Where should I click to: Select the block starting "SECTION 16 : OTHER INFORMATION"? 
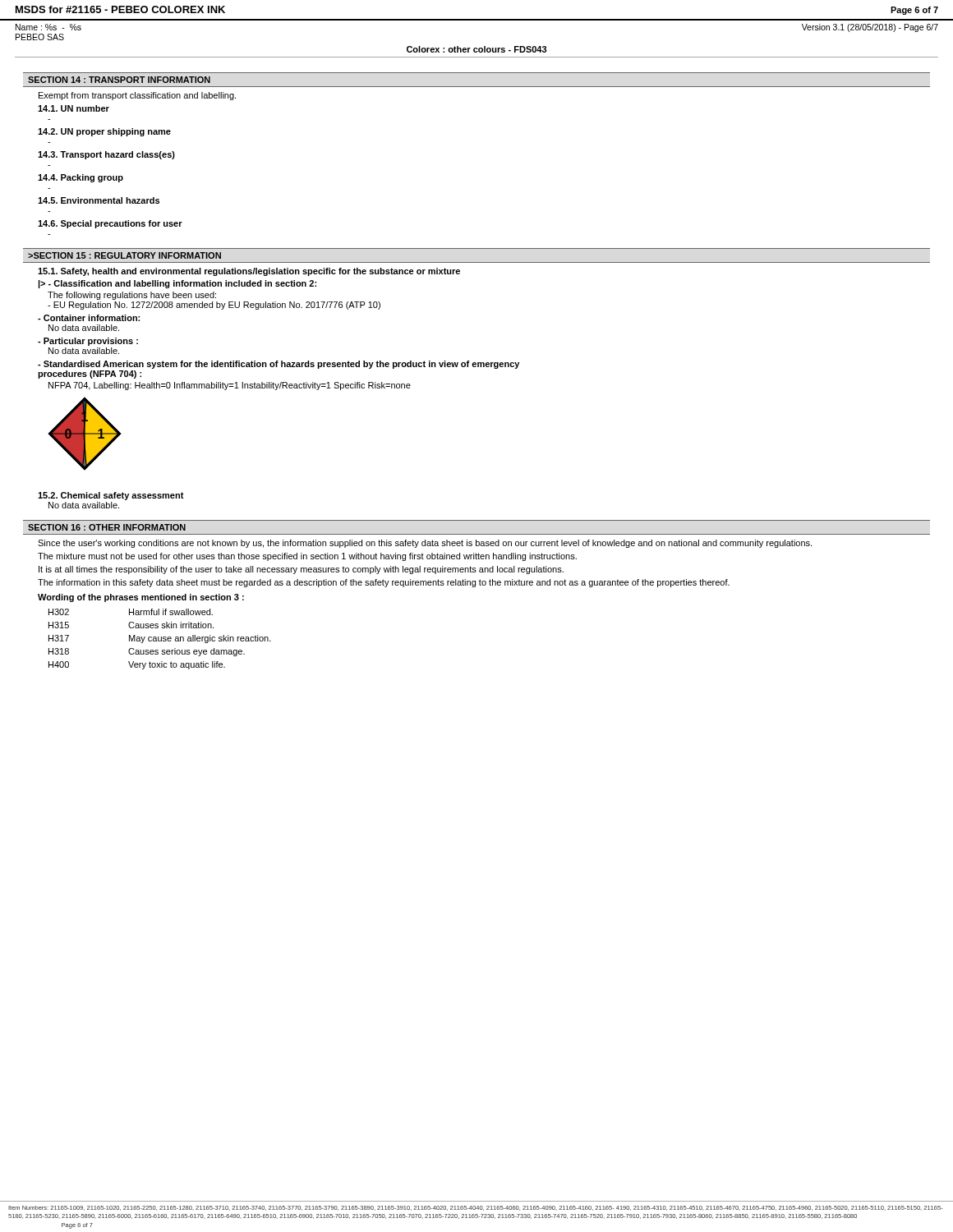tap(107, 527)
